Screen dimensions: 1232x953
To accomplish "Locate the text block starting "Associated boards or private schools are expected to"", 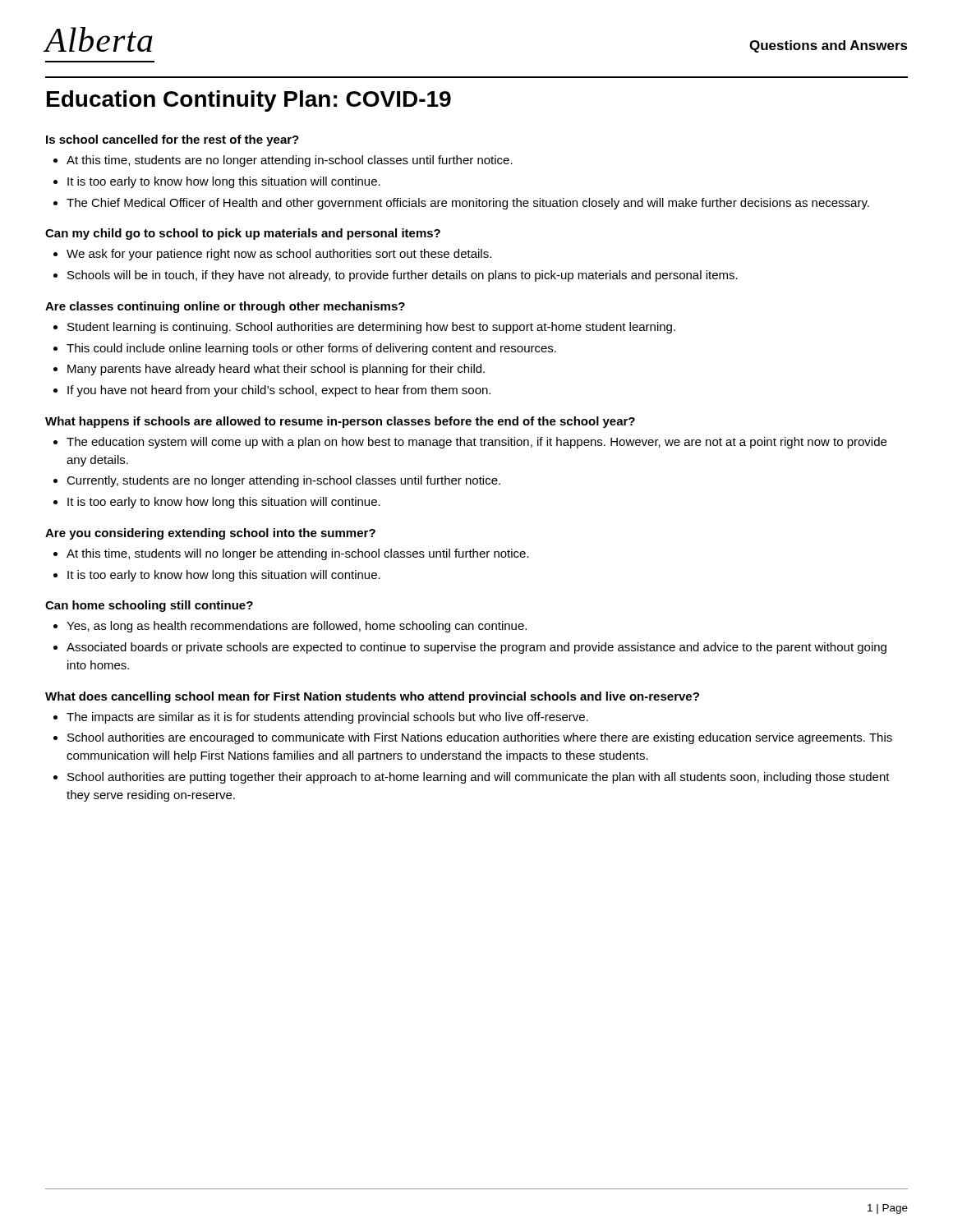I will pyautogui.click(x=477, y=656).
